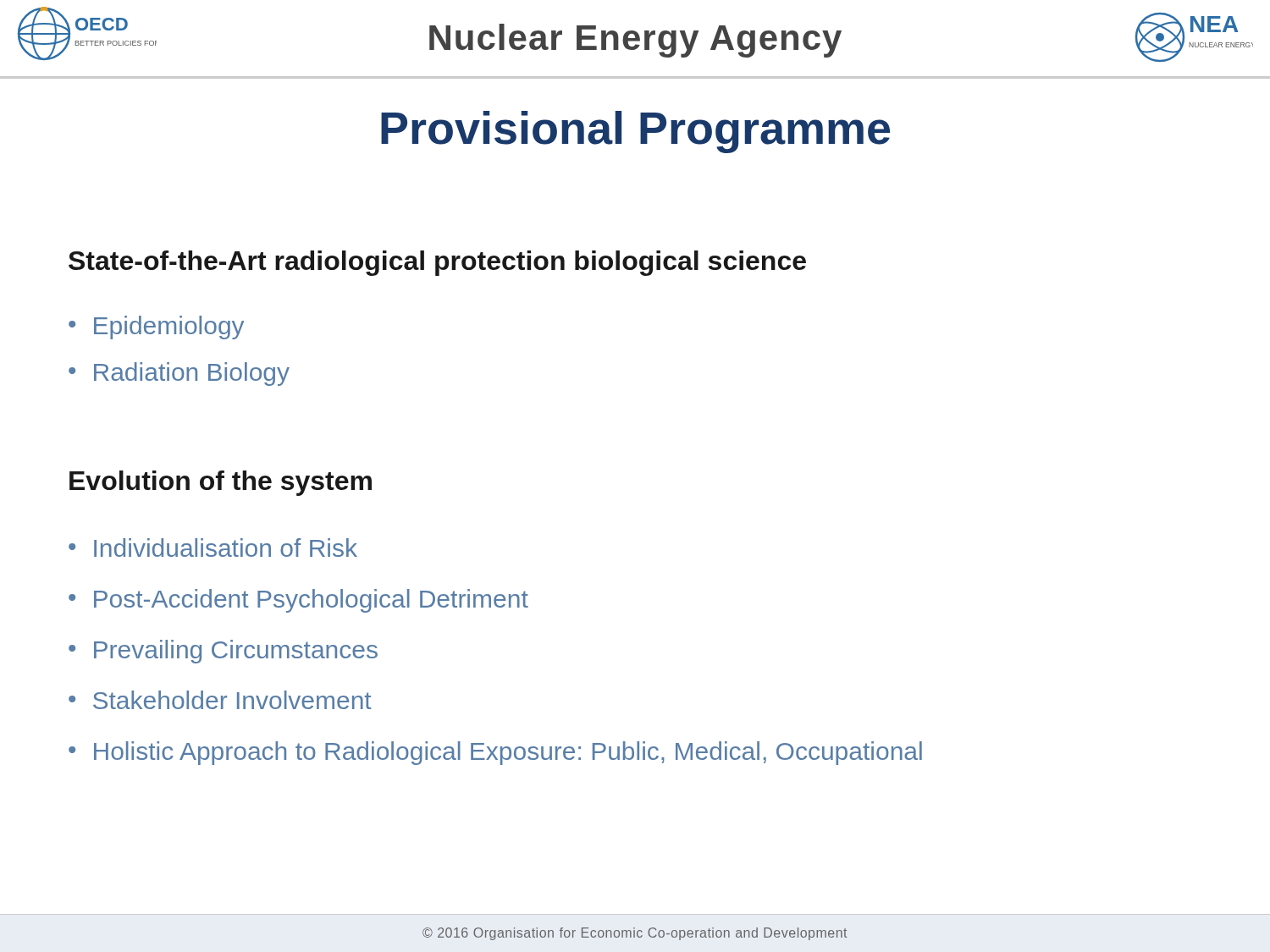Screen dimensions: 952x1270
Task: Find "State-of-the-Art radiological protection biological science" on this page
Action: pyautogui.click(x=437, y=261)
